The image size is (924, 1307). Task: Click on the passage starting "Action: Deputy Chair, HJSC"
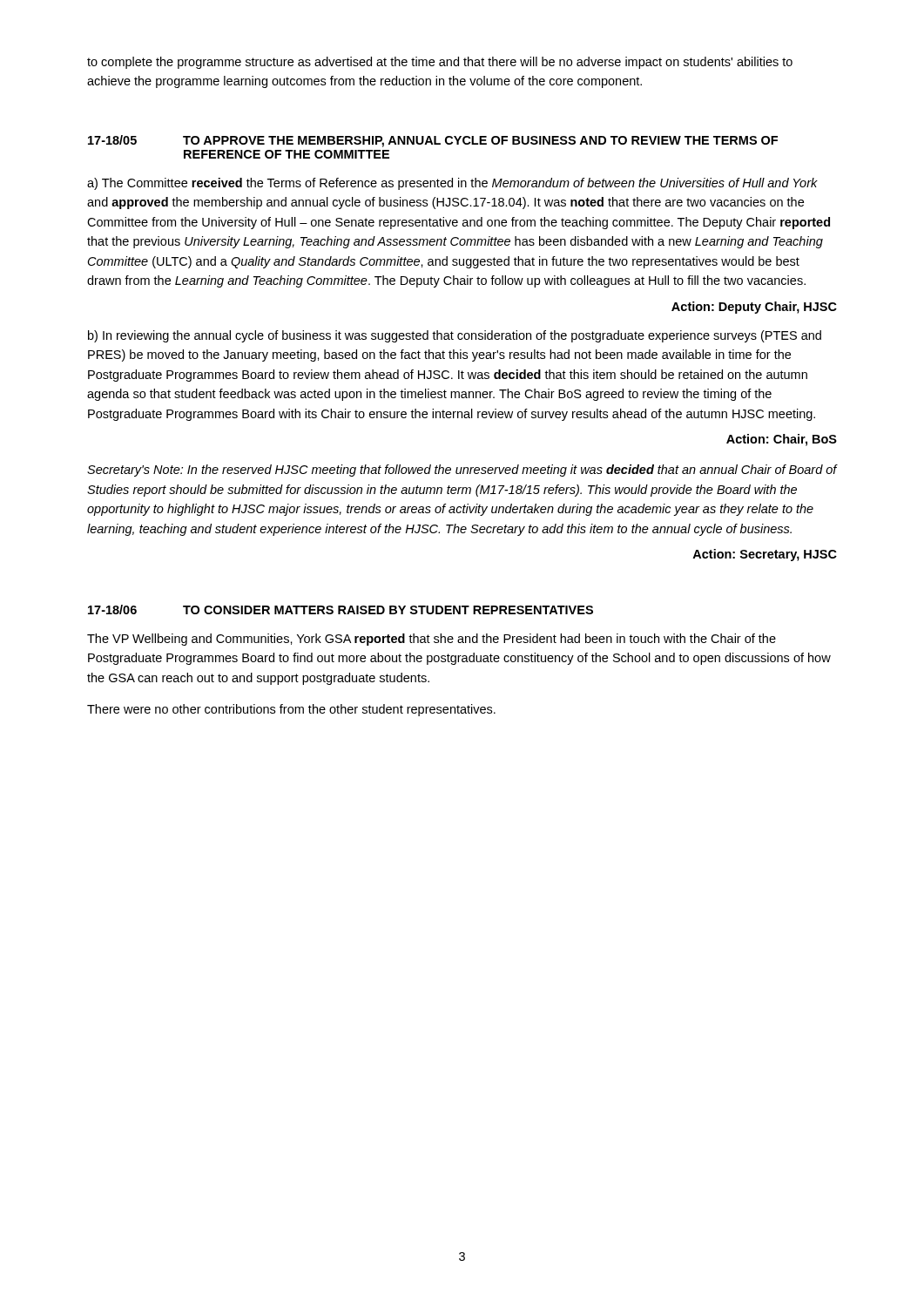tap(754, 306)
